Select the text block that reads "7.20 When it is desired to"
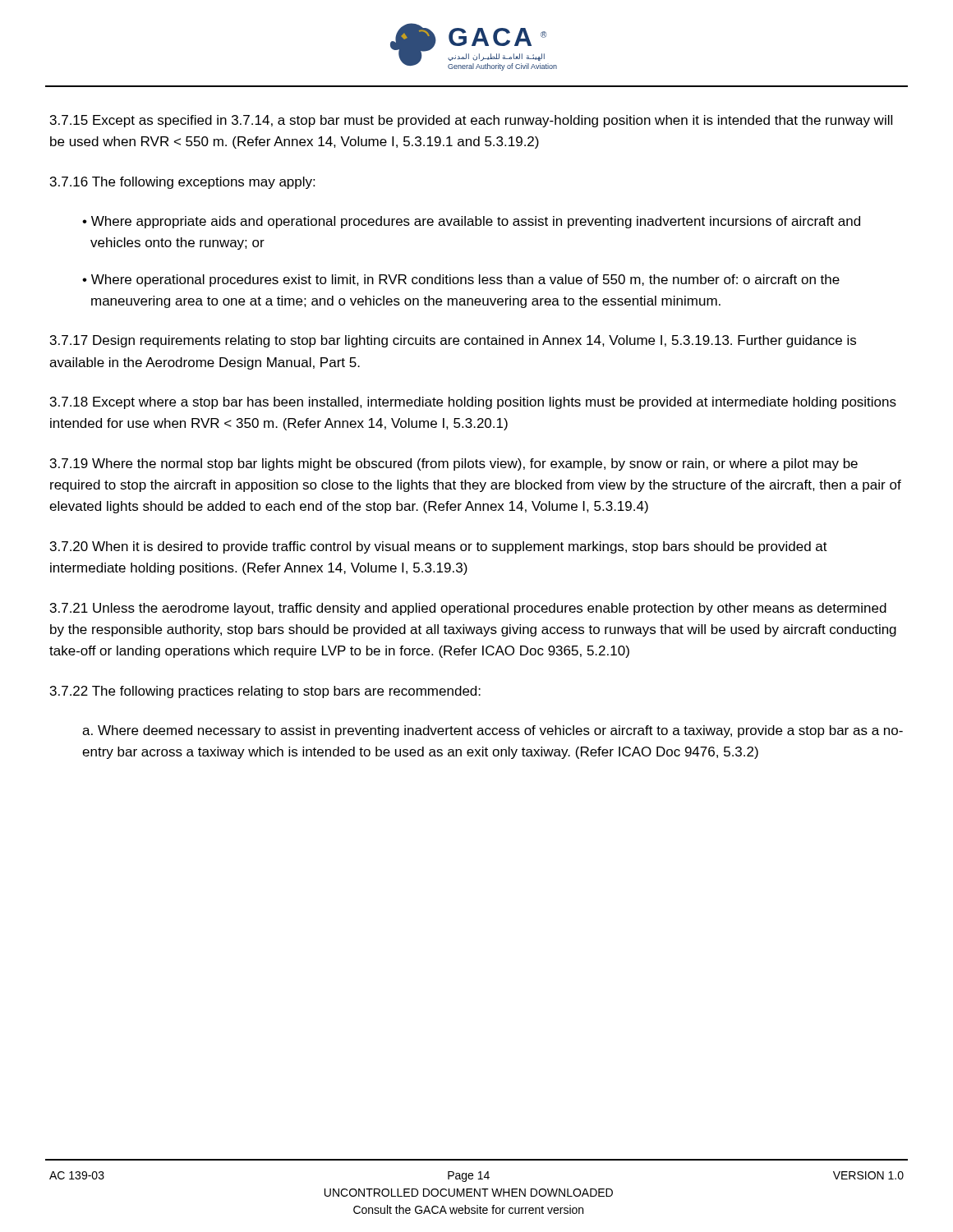 [438, 557]
